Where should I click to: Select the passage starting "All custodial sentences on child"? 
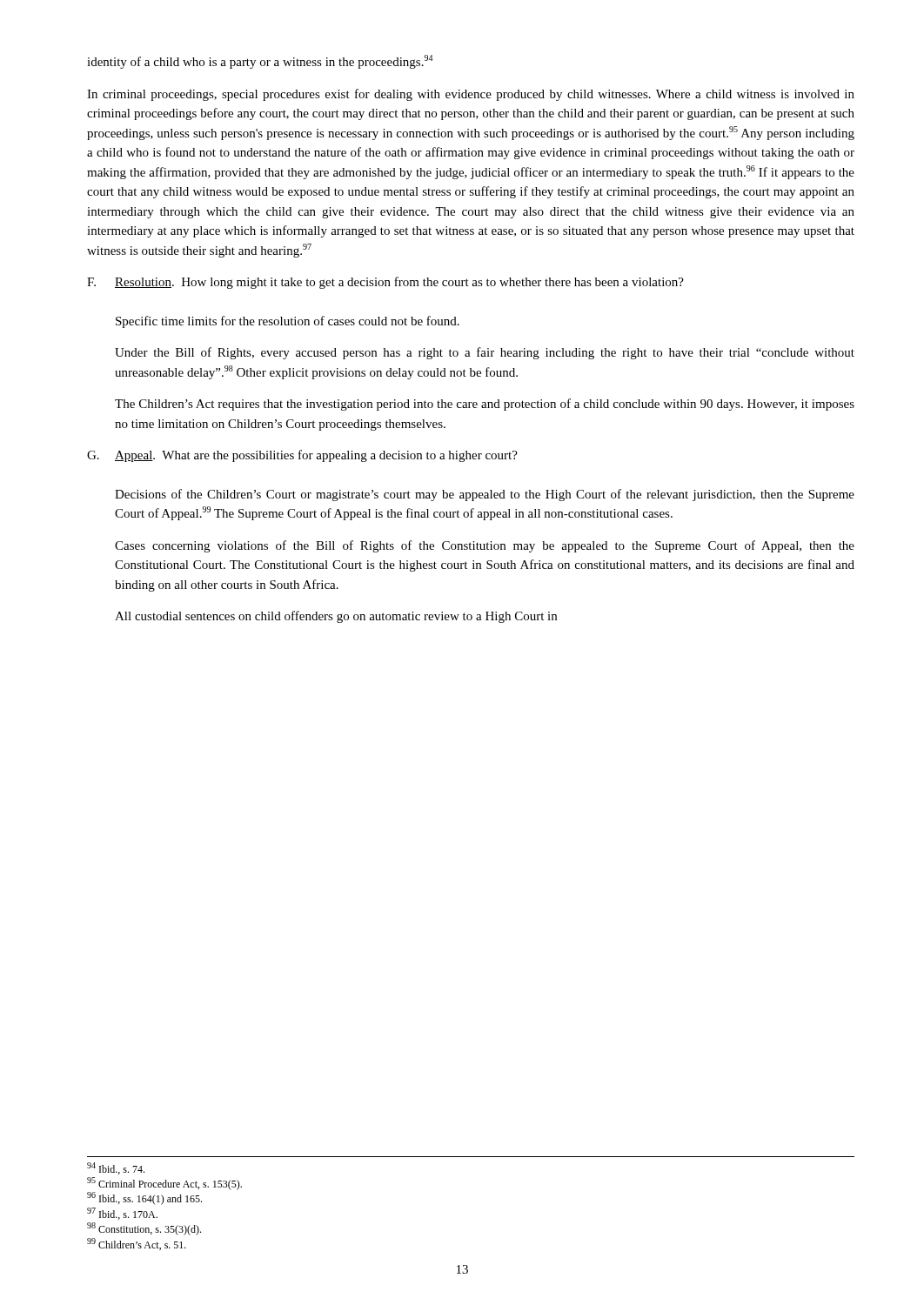[x=485, y=616]
